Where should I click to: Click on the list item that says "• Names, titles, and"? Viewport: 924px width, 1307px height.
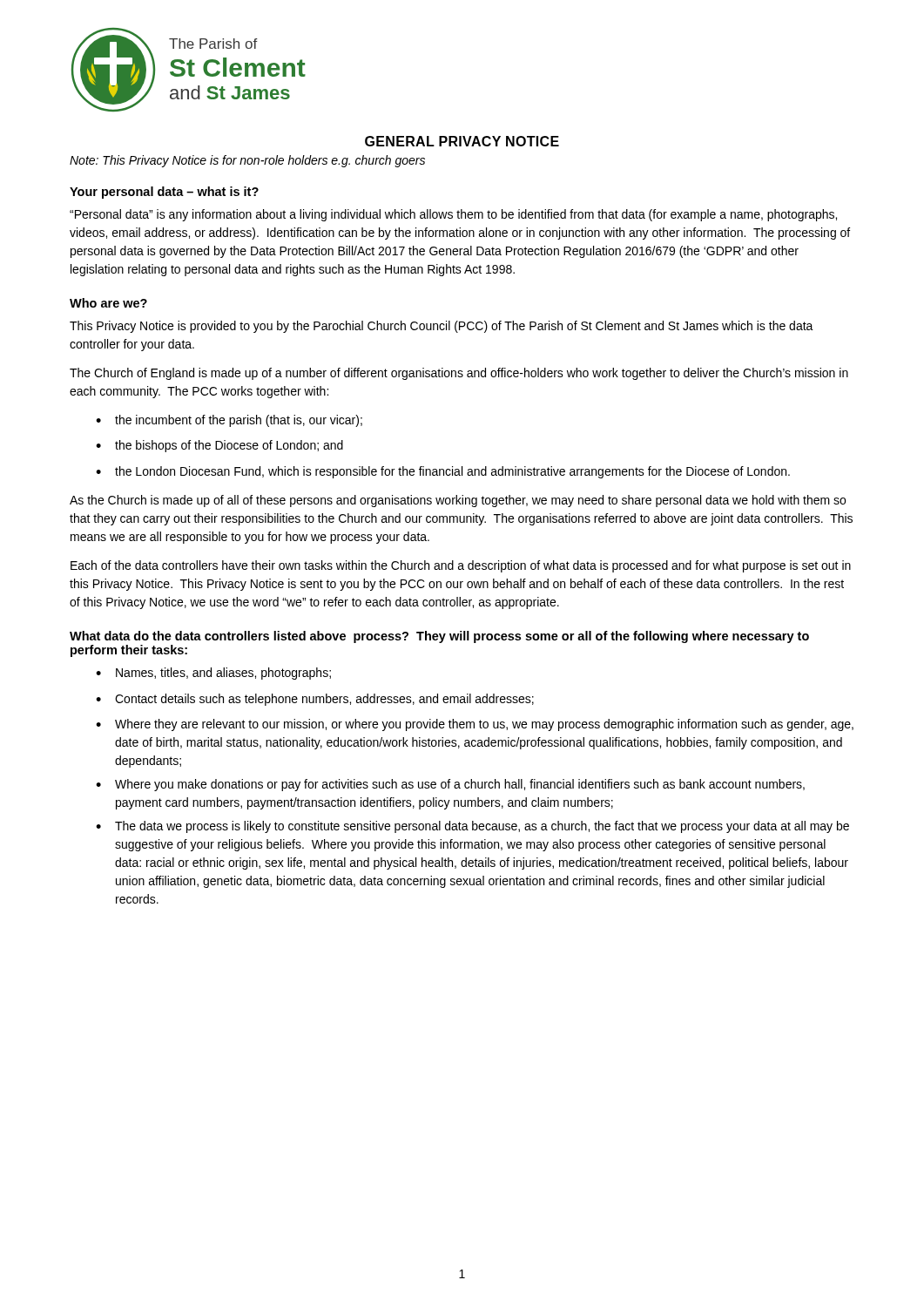(x=213, y=674)
